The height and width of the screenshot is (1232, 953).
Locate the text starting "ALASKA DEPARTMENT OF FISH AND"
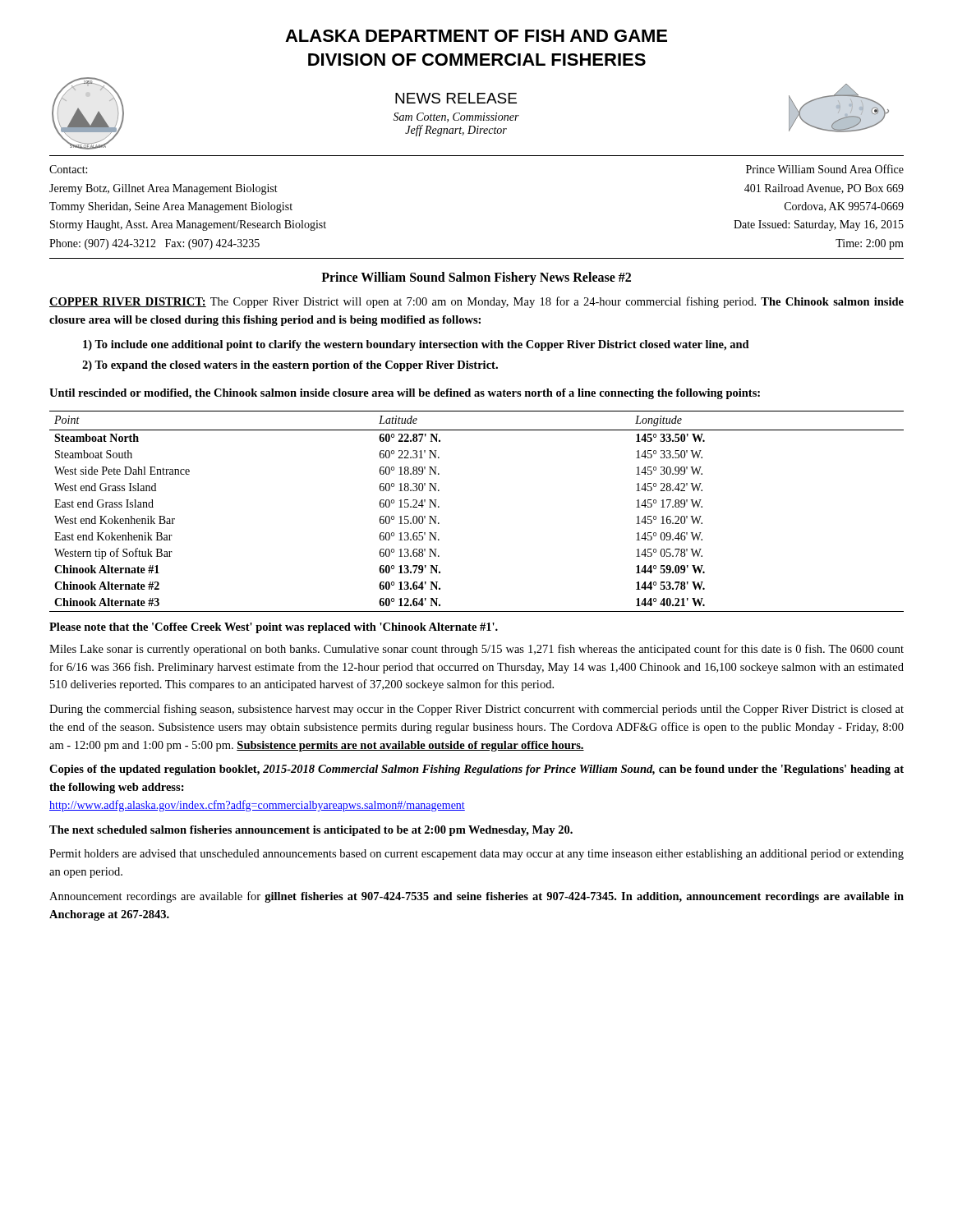476,47
